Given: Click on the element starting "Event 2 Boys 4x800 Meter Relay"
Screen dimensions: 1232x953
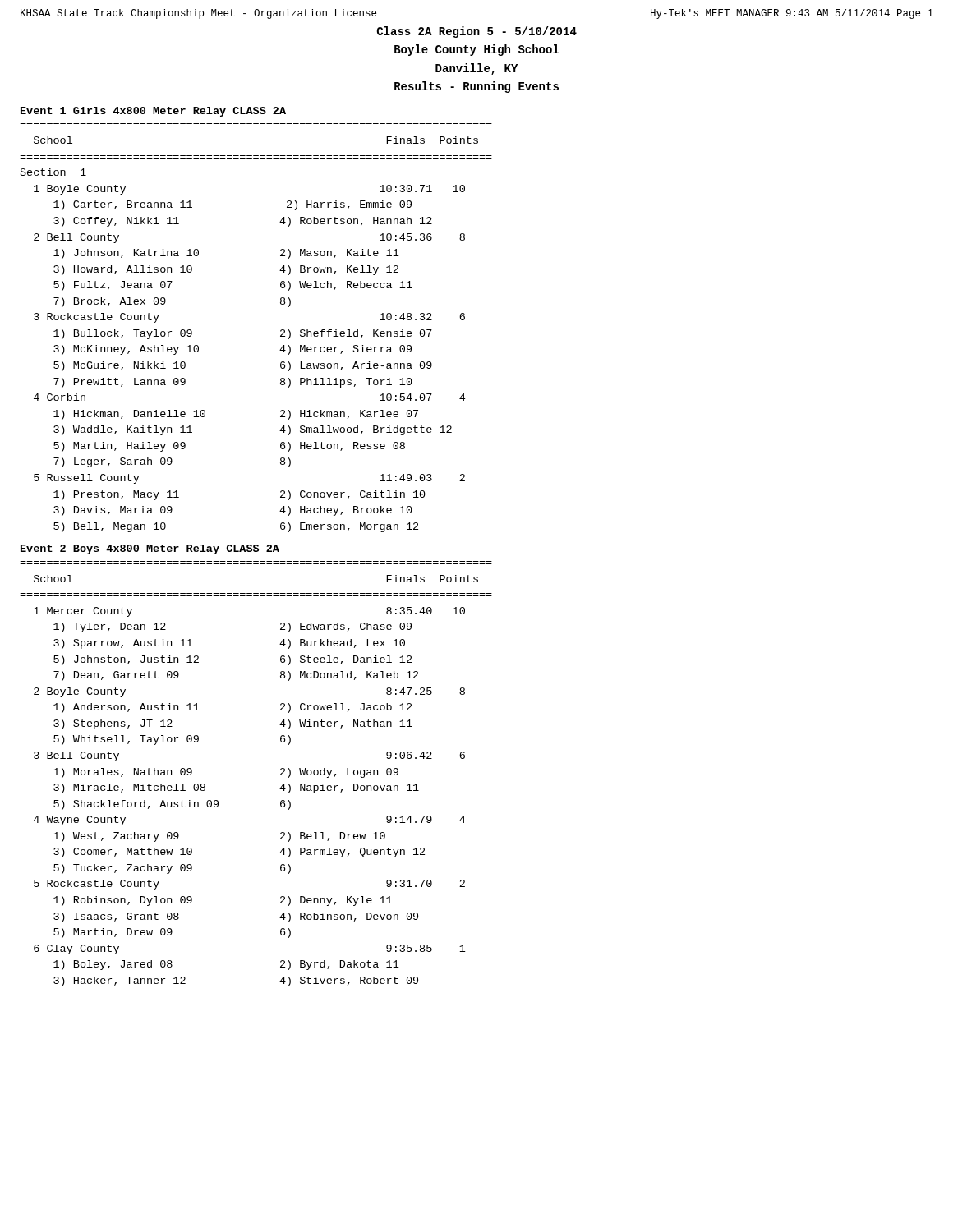Looking at the screenshot, I should (150, 549).
